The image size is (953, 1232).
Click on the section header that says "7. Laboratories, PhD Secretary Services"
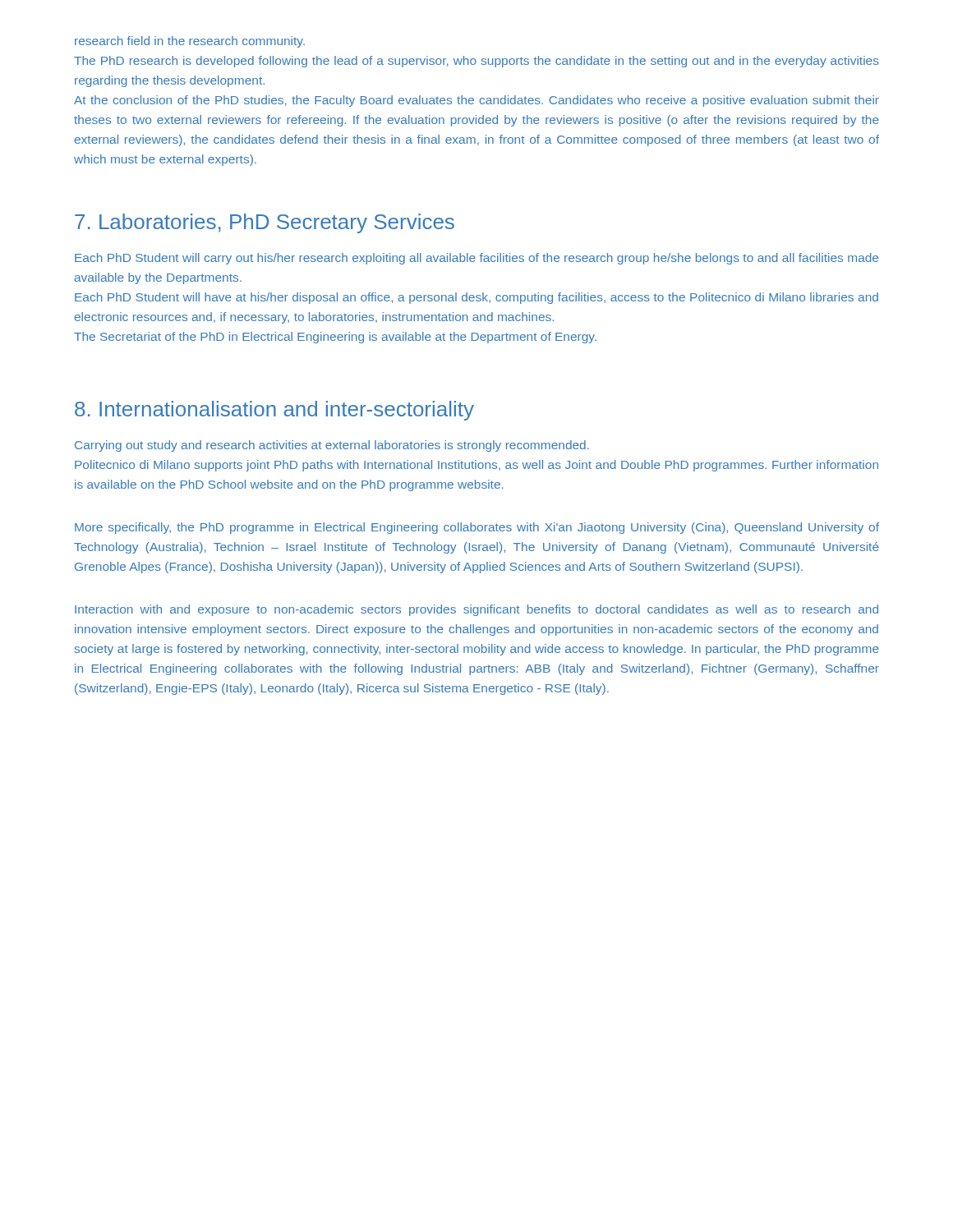(265, 222)
